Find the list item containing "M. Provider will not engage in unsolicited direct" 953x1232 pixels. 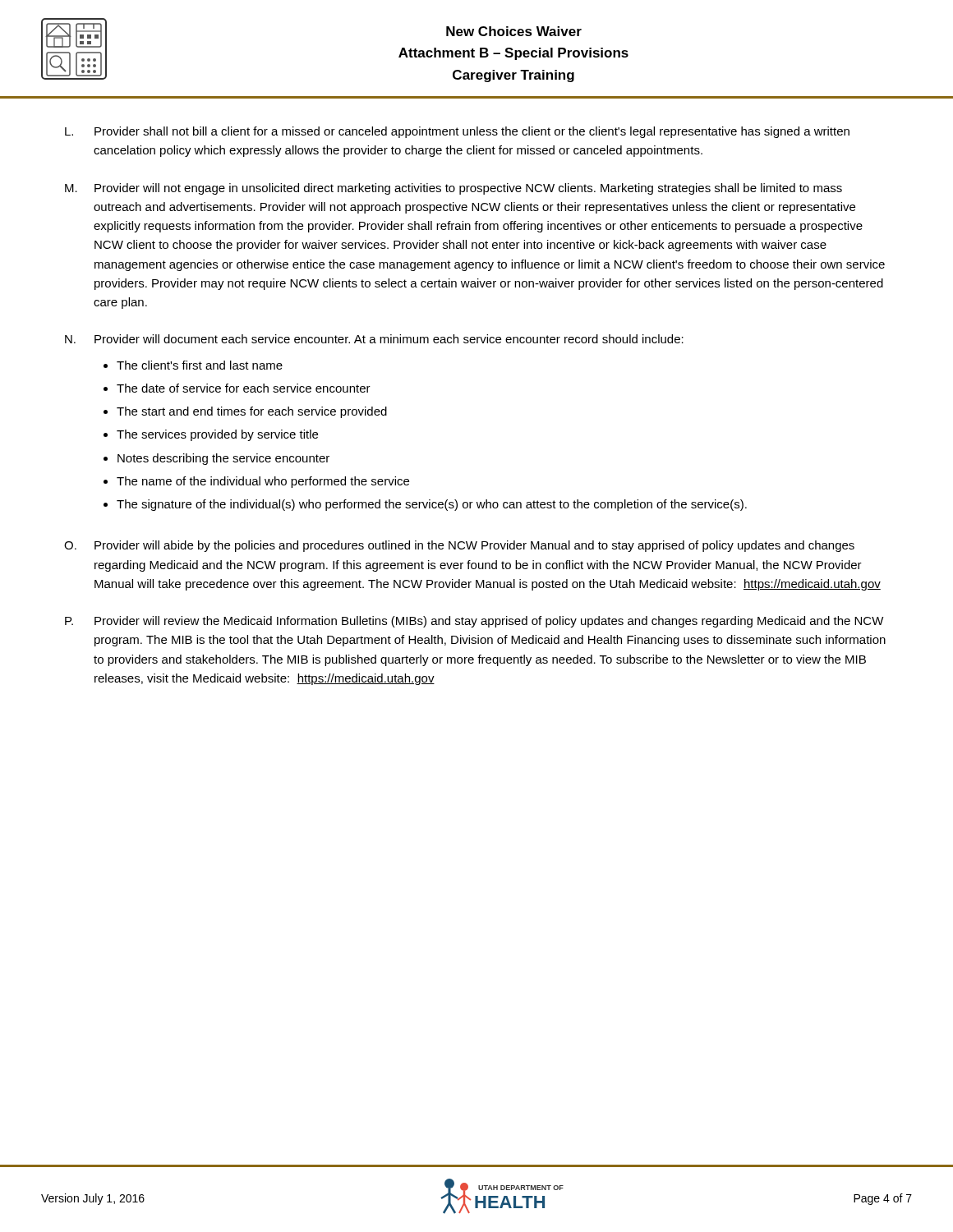[476, 245]
